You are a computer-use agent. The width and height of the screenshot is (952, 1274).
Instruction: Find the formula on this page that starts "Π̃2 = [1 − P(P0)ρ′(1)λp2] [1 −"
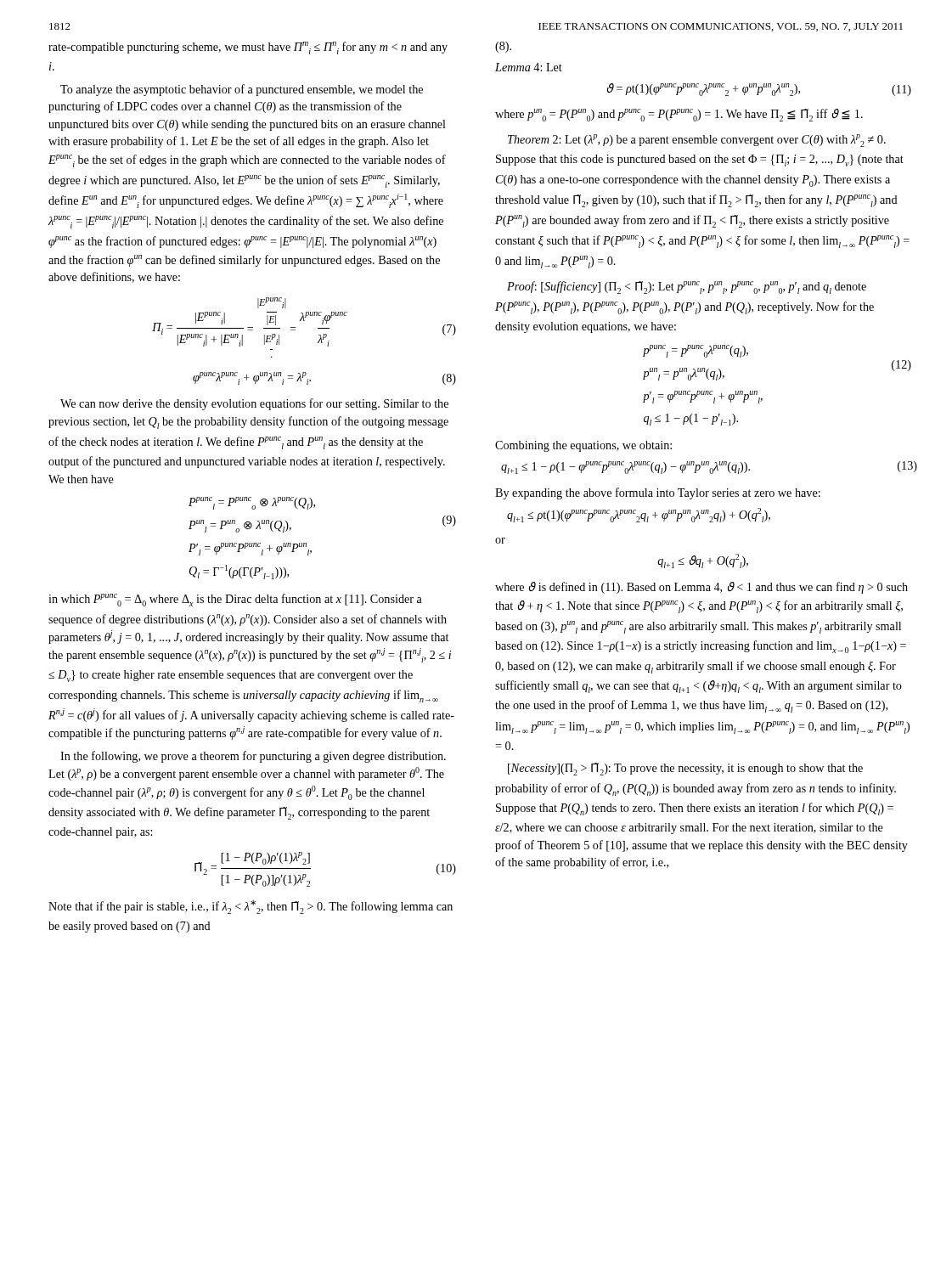tap(252, 869)
